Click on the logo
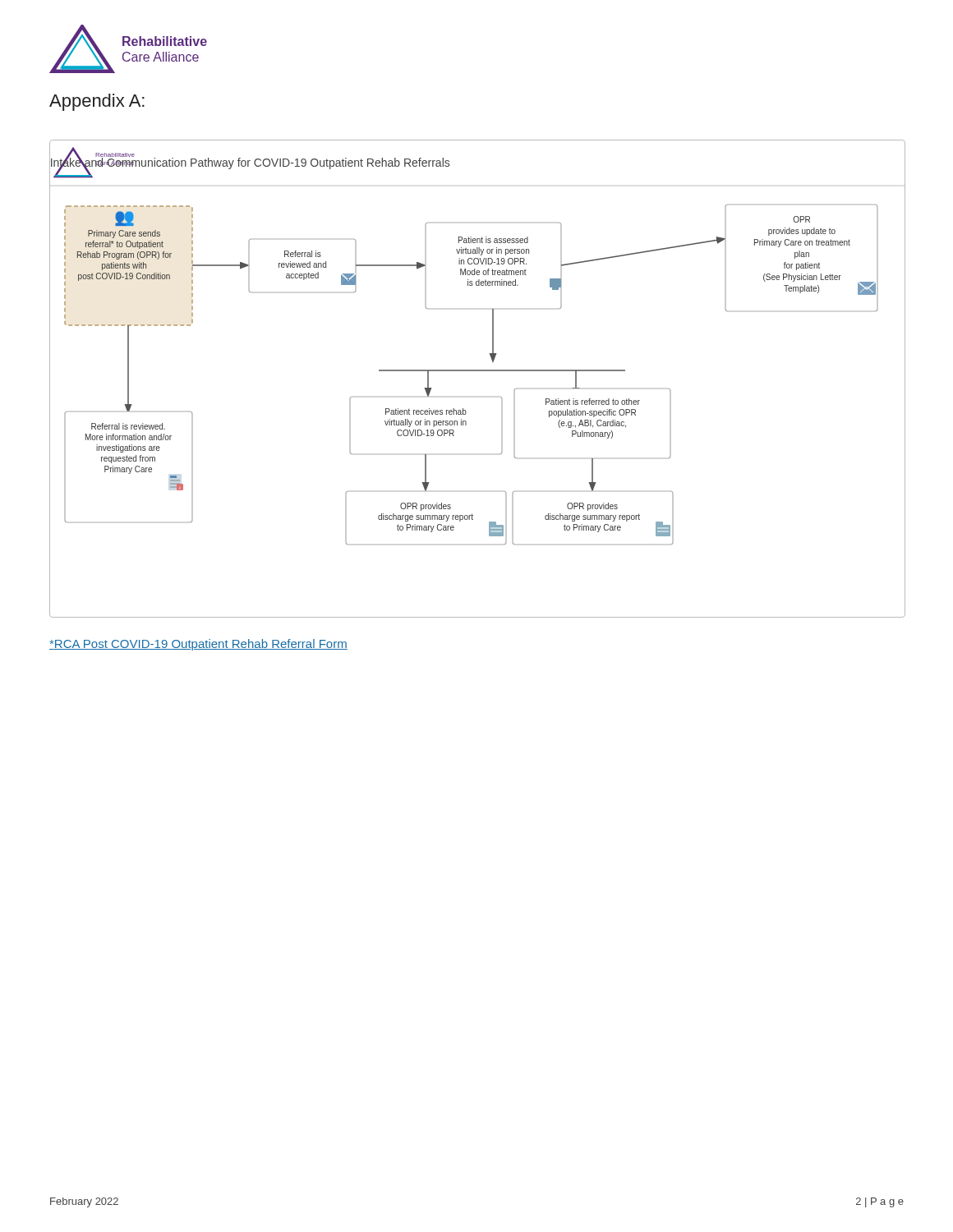The image size is (953, 1232). pyautogui.click(x=128, y=49)
